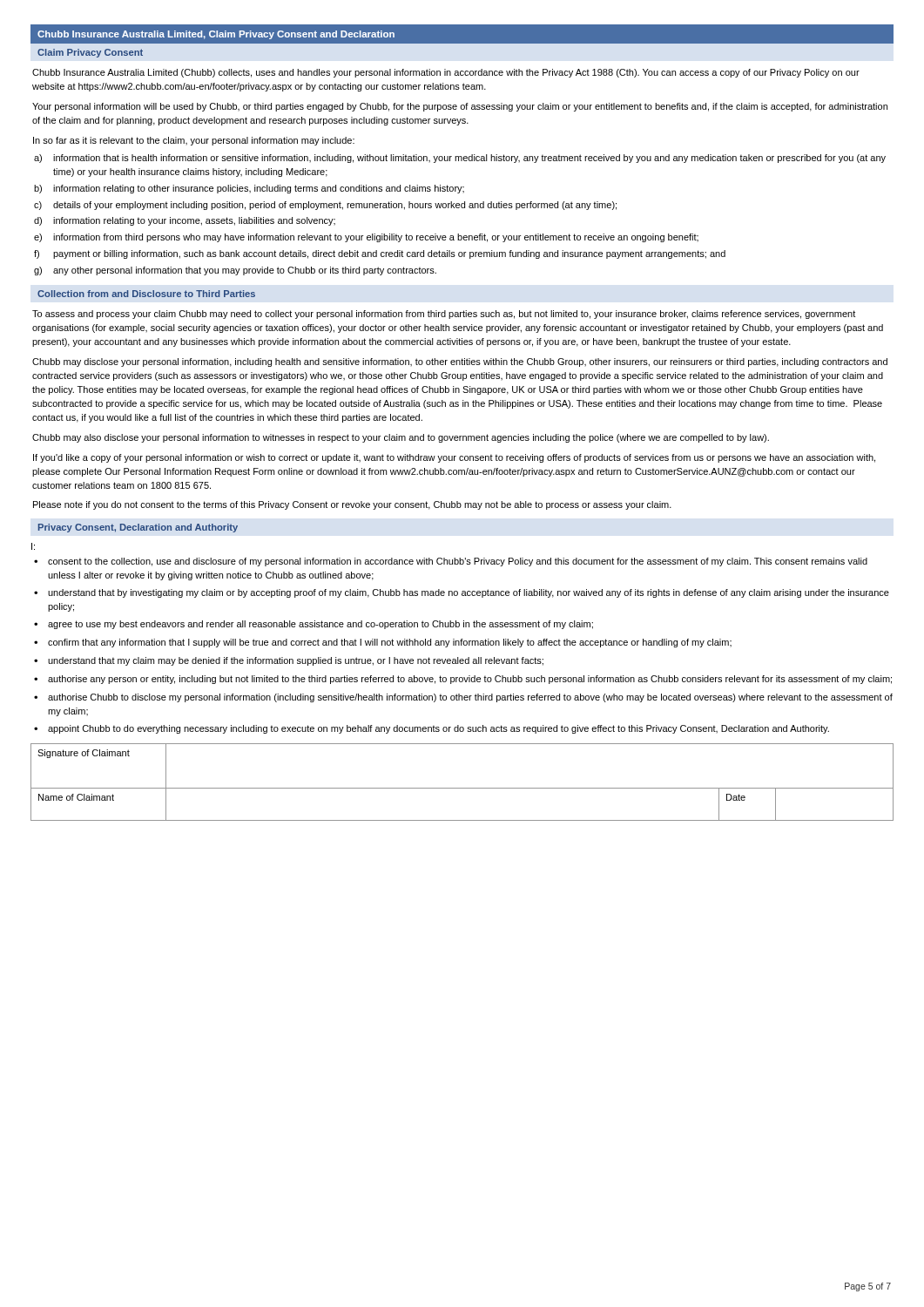
Task: Point to the text starting "Chubb may disclose your personal information, including"
Action: tap(460, 389)
